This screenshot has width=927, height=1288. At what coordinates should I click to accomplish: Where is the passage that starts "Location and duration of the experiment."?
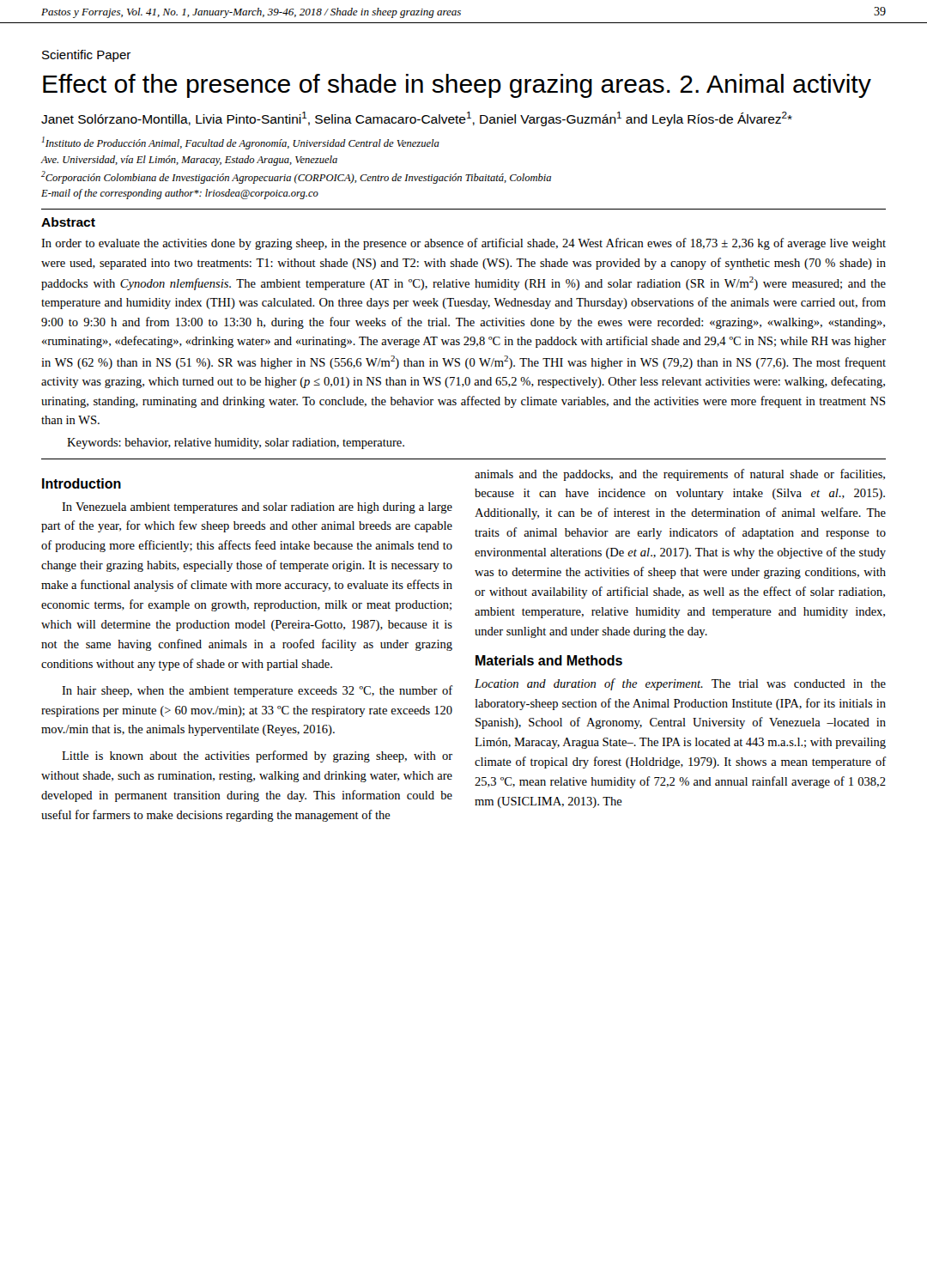680,742
